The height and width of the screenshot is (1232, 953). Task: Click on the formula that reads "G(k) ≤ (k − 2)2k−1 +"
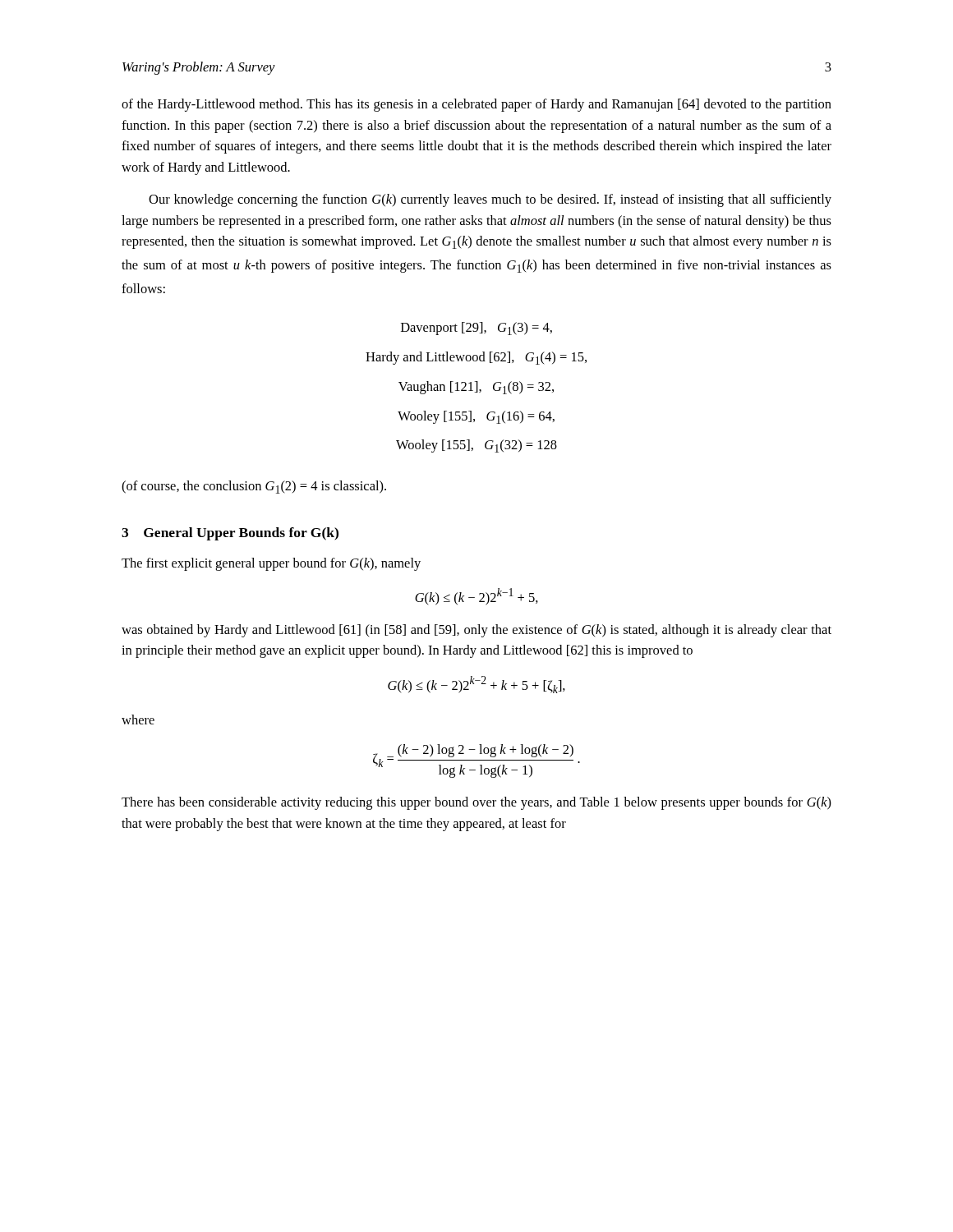[x=476, y=596]
